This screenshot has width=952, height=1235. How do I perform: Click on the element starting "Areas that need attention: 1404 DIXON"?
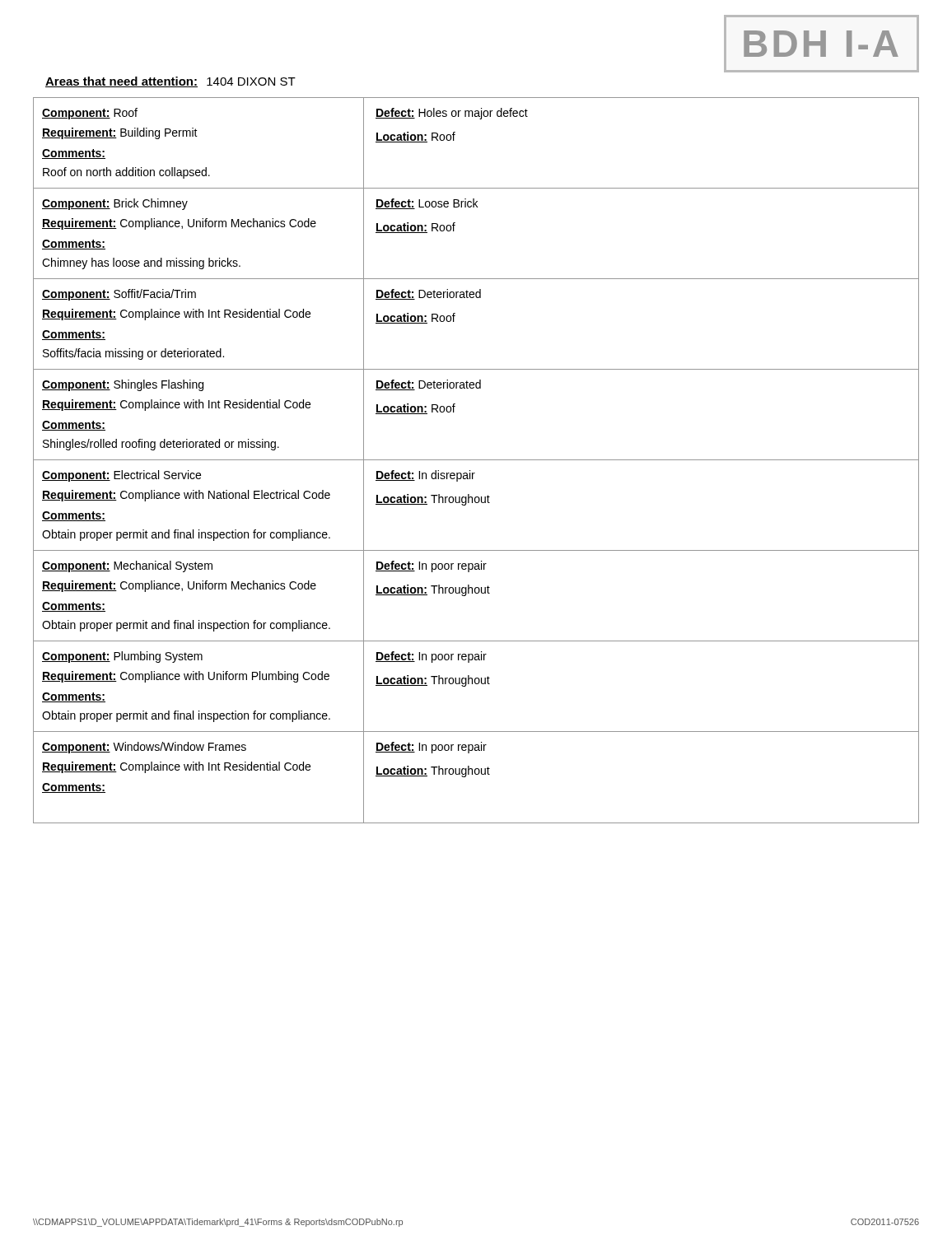tap(170, 81)
